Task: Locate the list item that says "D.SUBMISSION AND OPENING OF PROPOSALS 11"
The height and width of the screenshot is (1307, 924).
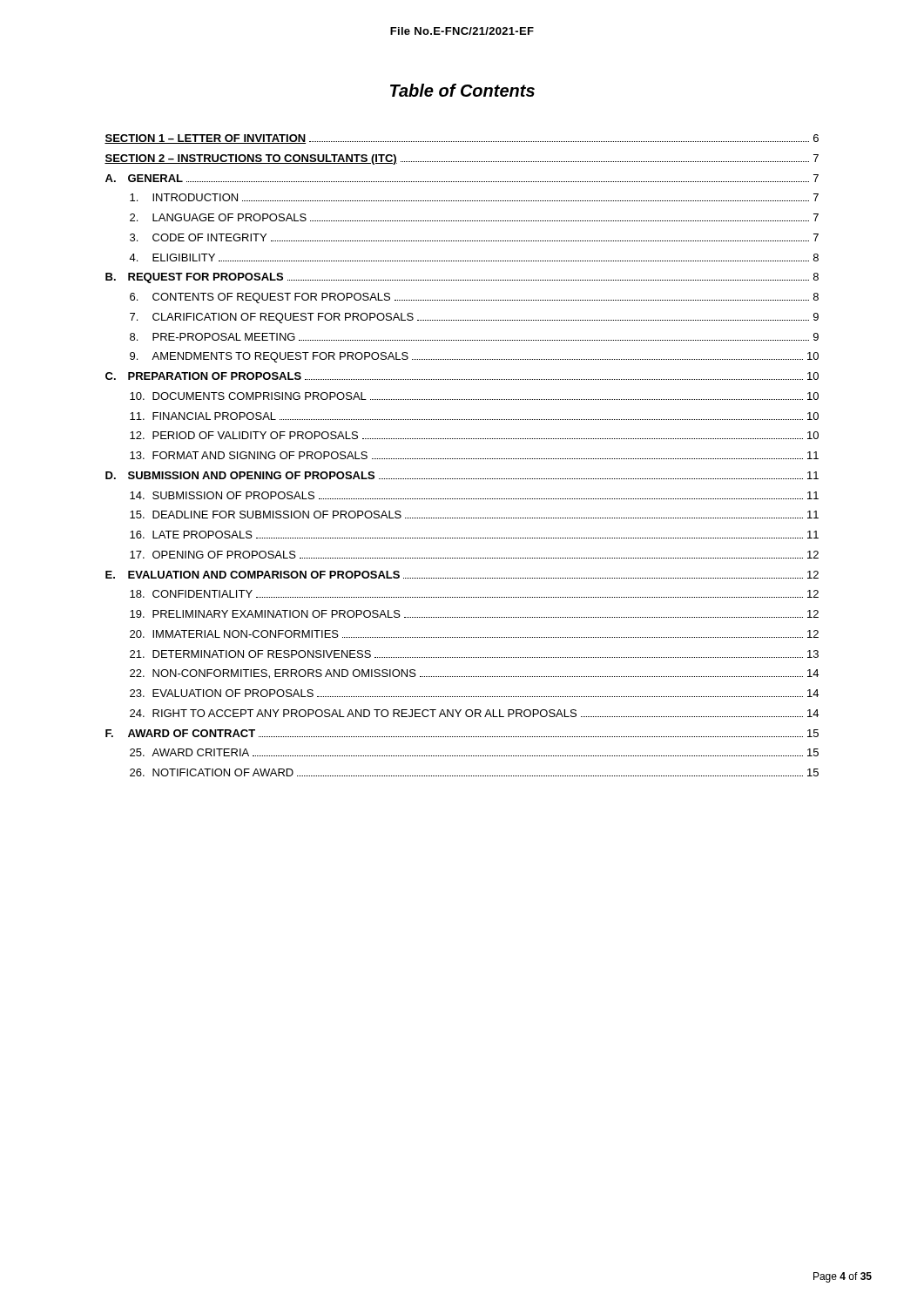Action: pyautogui.click(x=462, y=476)
